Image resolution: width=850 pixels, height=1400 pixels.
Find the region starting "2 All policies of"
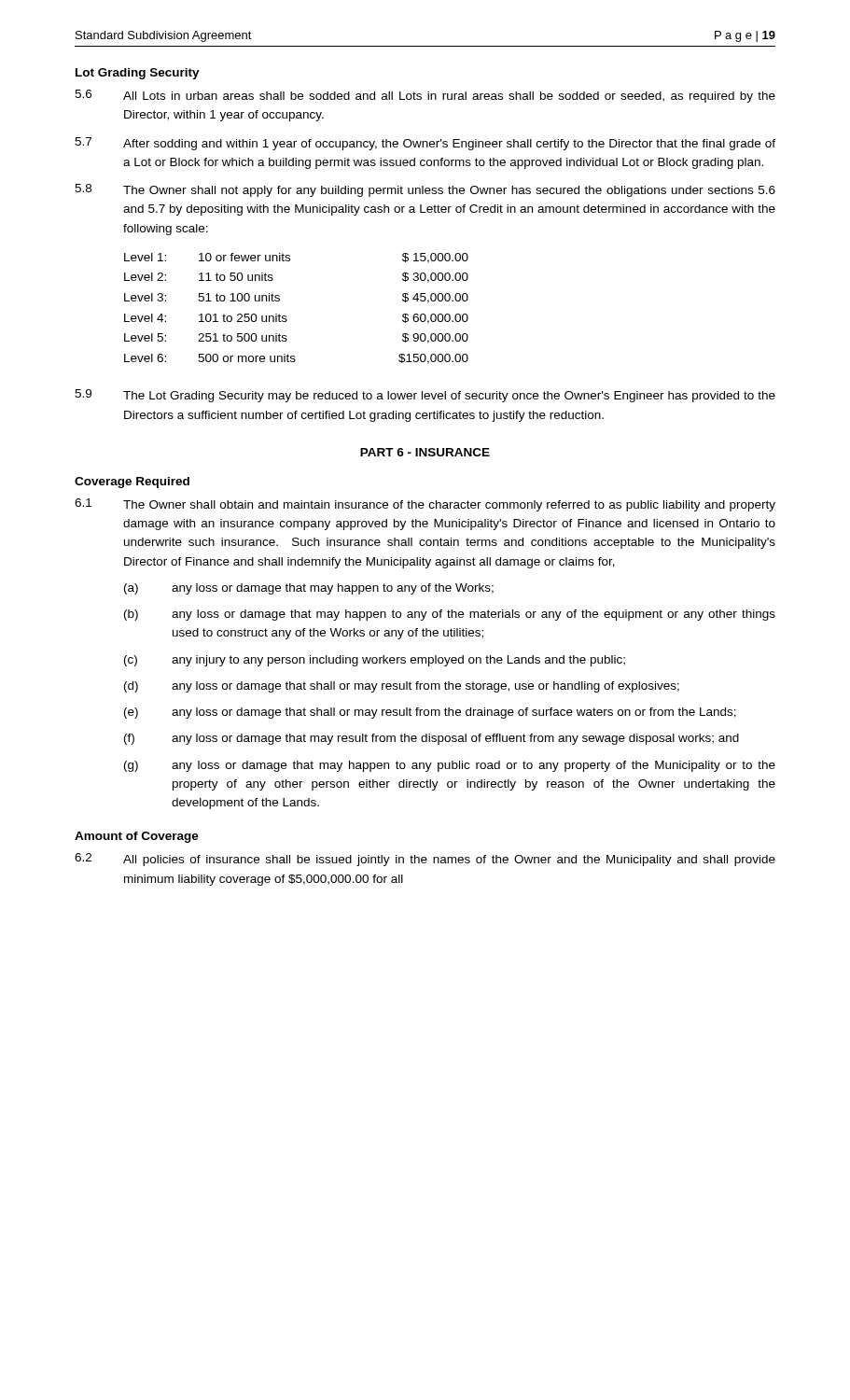(425, 869)
